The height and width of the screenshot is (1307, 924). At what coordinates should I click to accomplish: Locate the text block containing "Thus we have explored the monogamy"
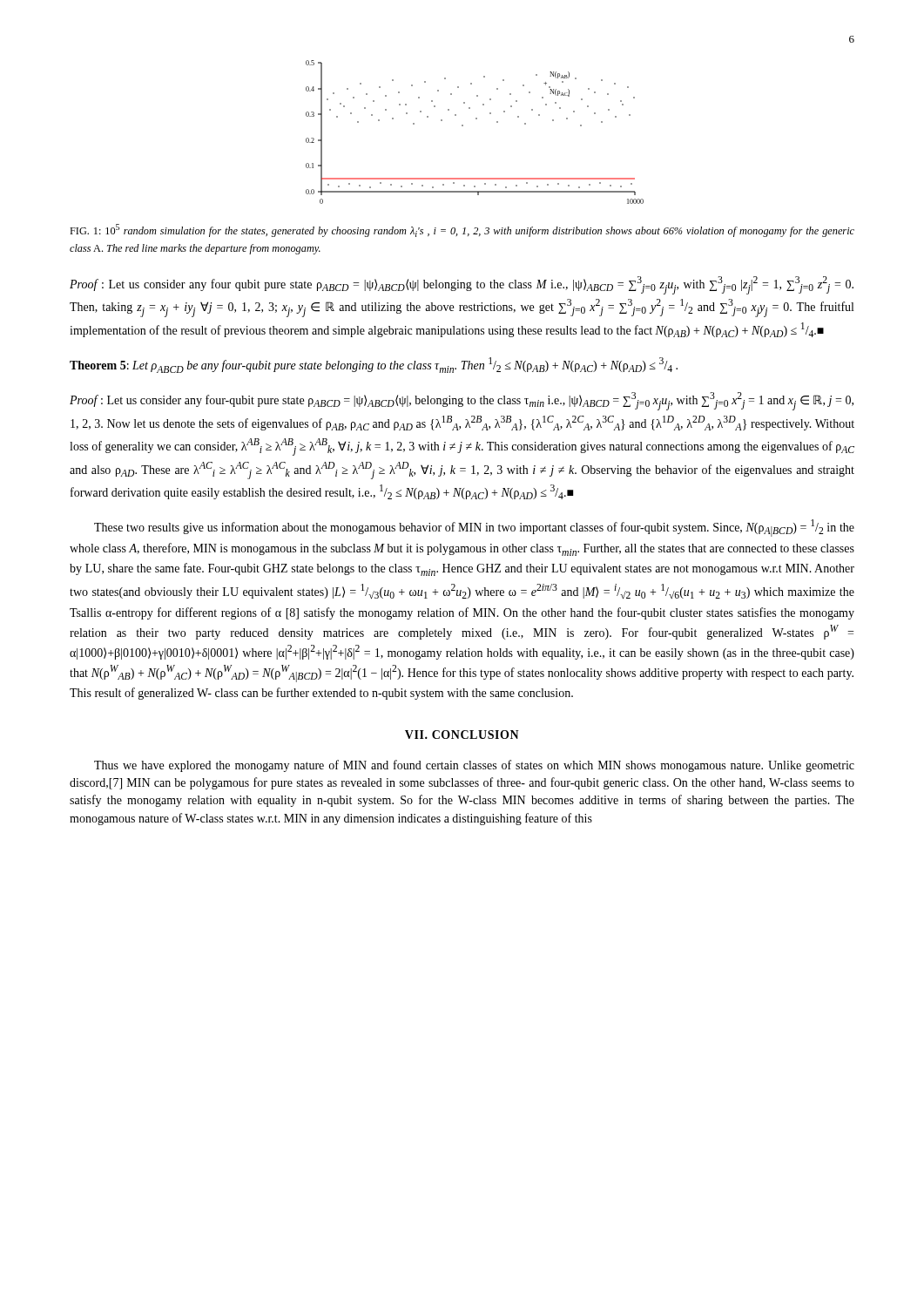(462, 792)
